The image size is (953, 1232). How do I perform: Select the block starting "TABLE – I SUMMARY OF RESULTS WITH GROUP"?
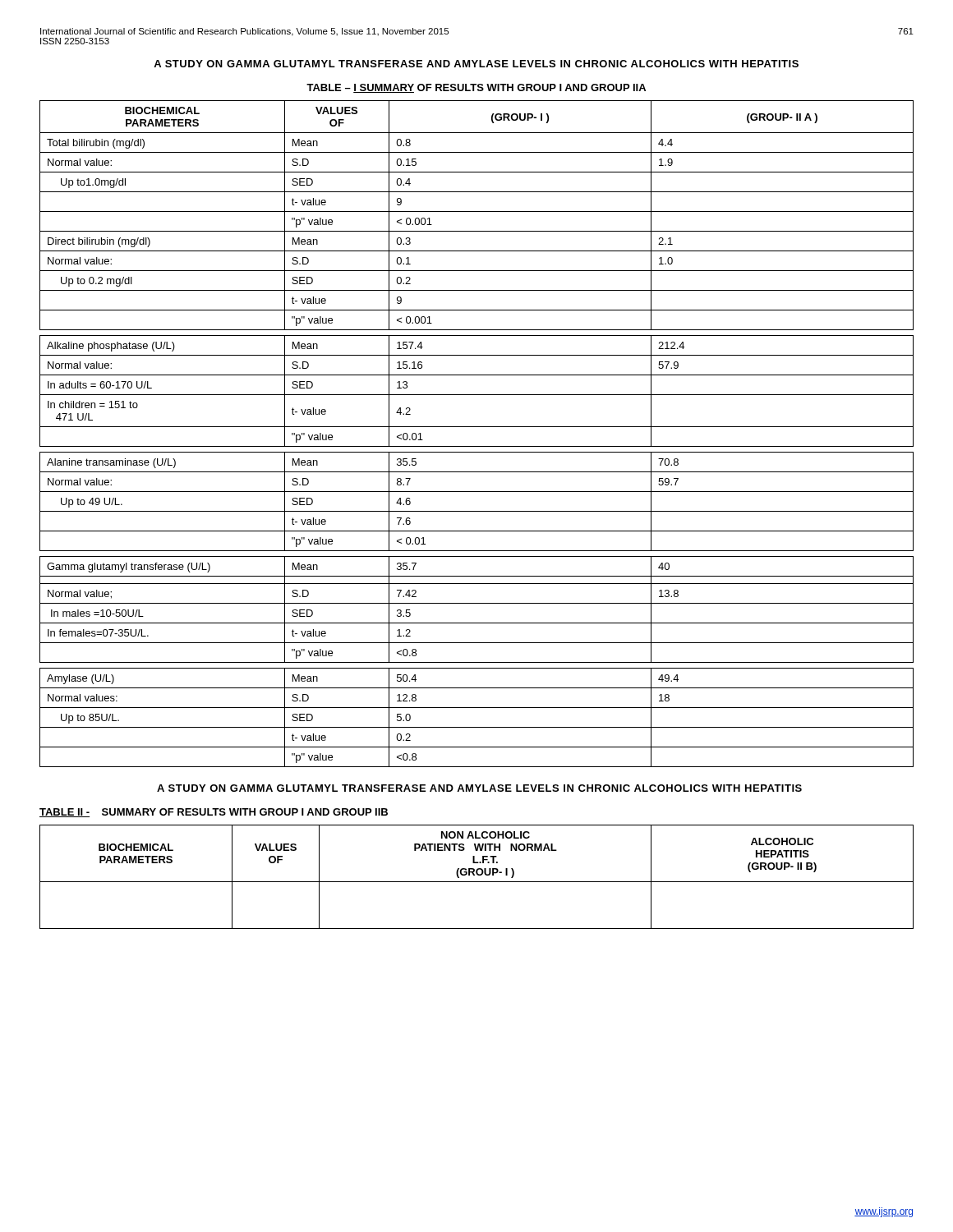click(476, 87)
